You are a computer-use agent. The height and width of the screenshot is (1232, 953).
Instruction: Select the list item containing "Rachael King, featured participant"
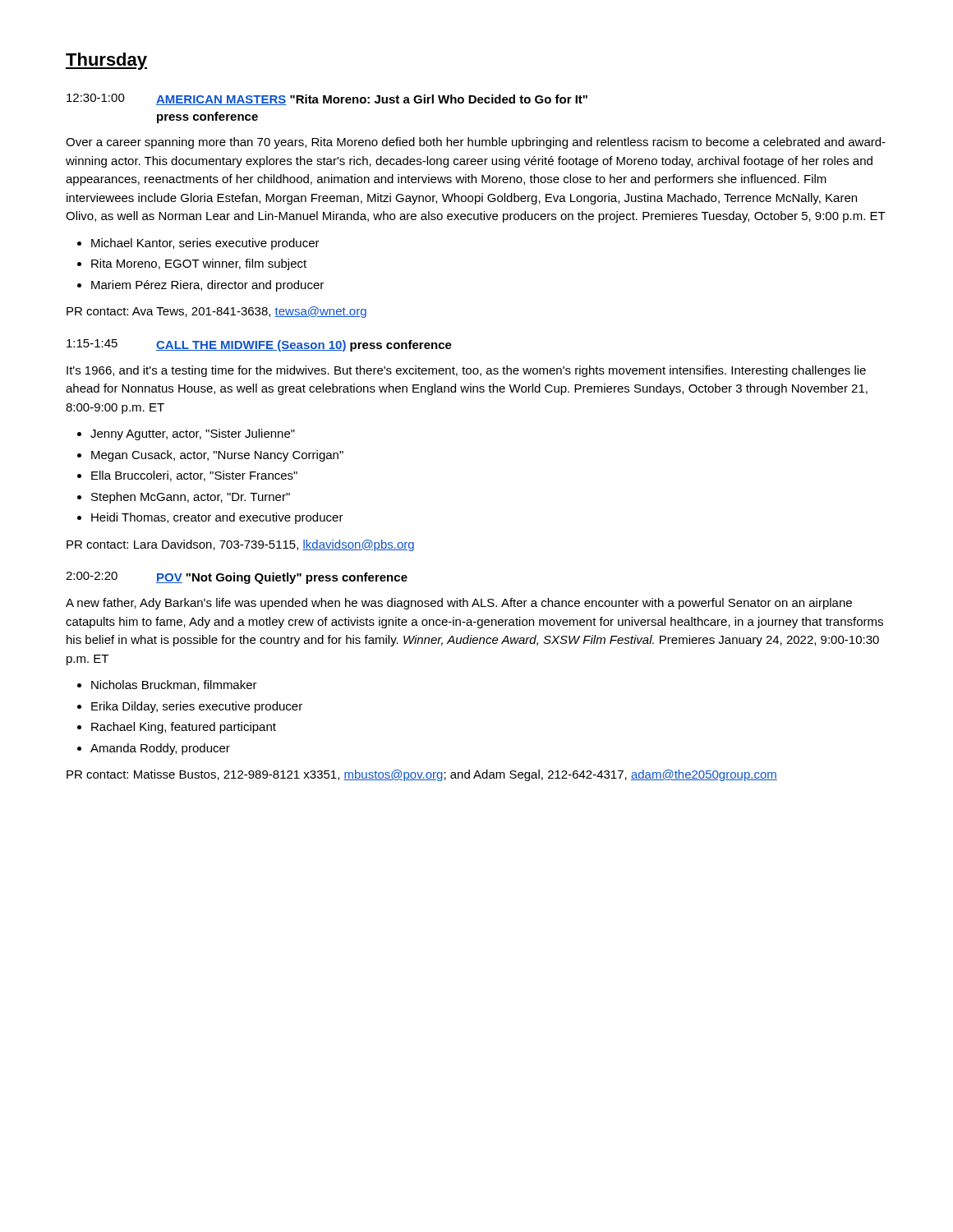[183, 726]
